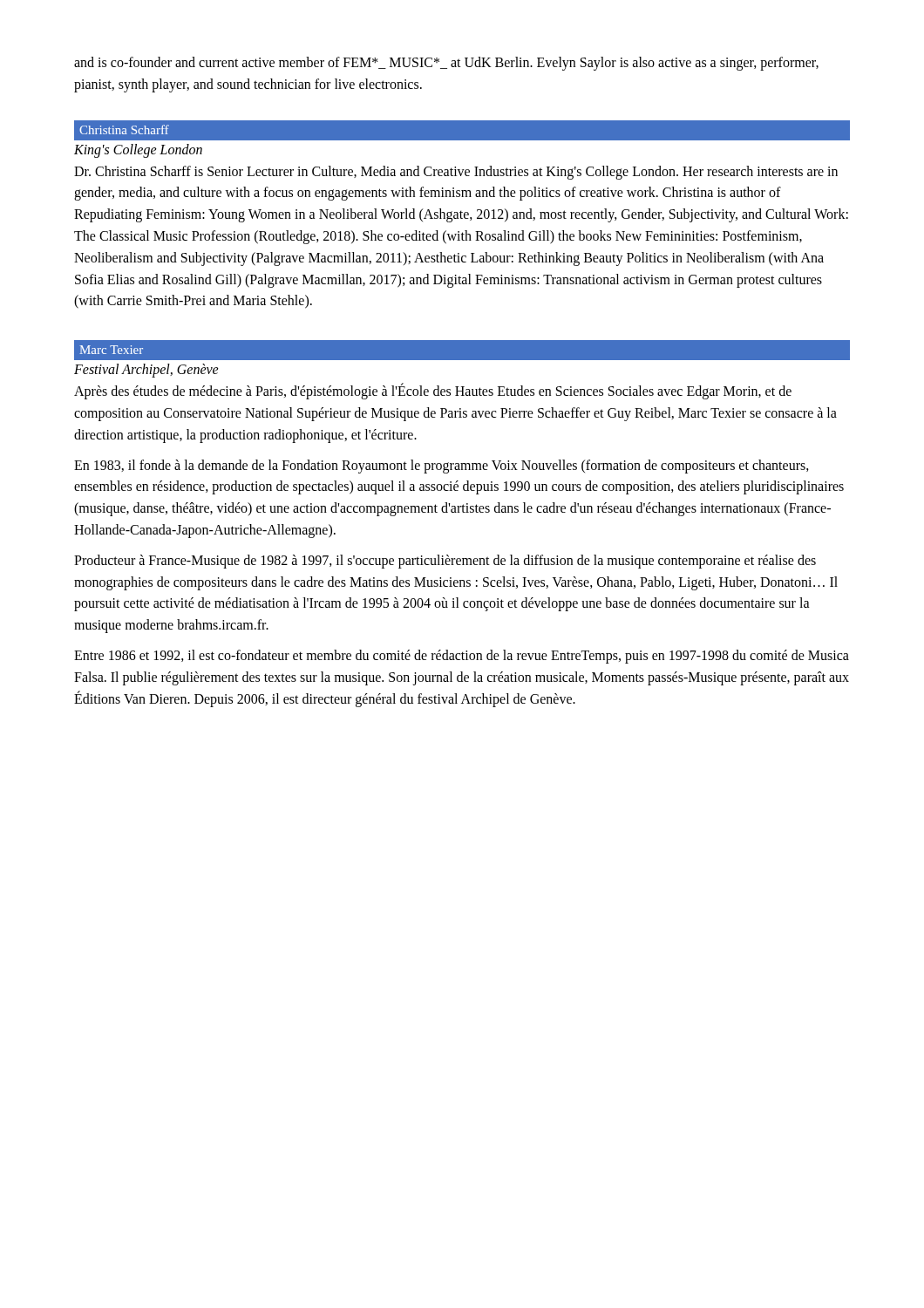Find the block on this page that starts "Dr. Christina Scharff is Senior Lecturer in"
Screen dimensions: 1308x924
(x=462, y=237)
